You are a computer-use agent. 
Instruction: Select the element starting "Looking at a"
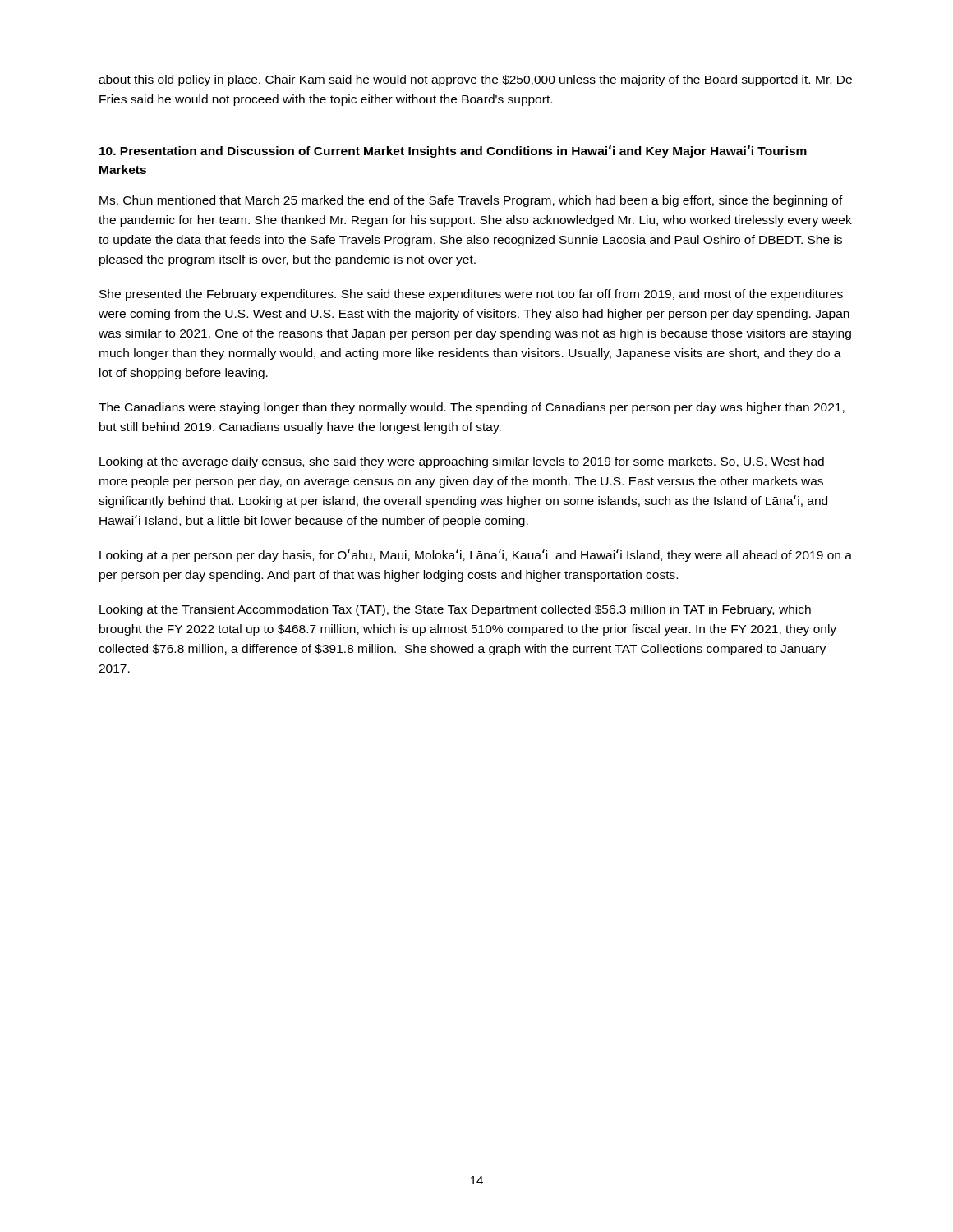pos(475,565)
